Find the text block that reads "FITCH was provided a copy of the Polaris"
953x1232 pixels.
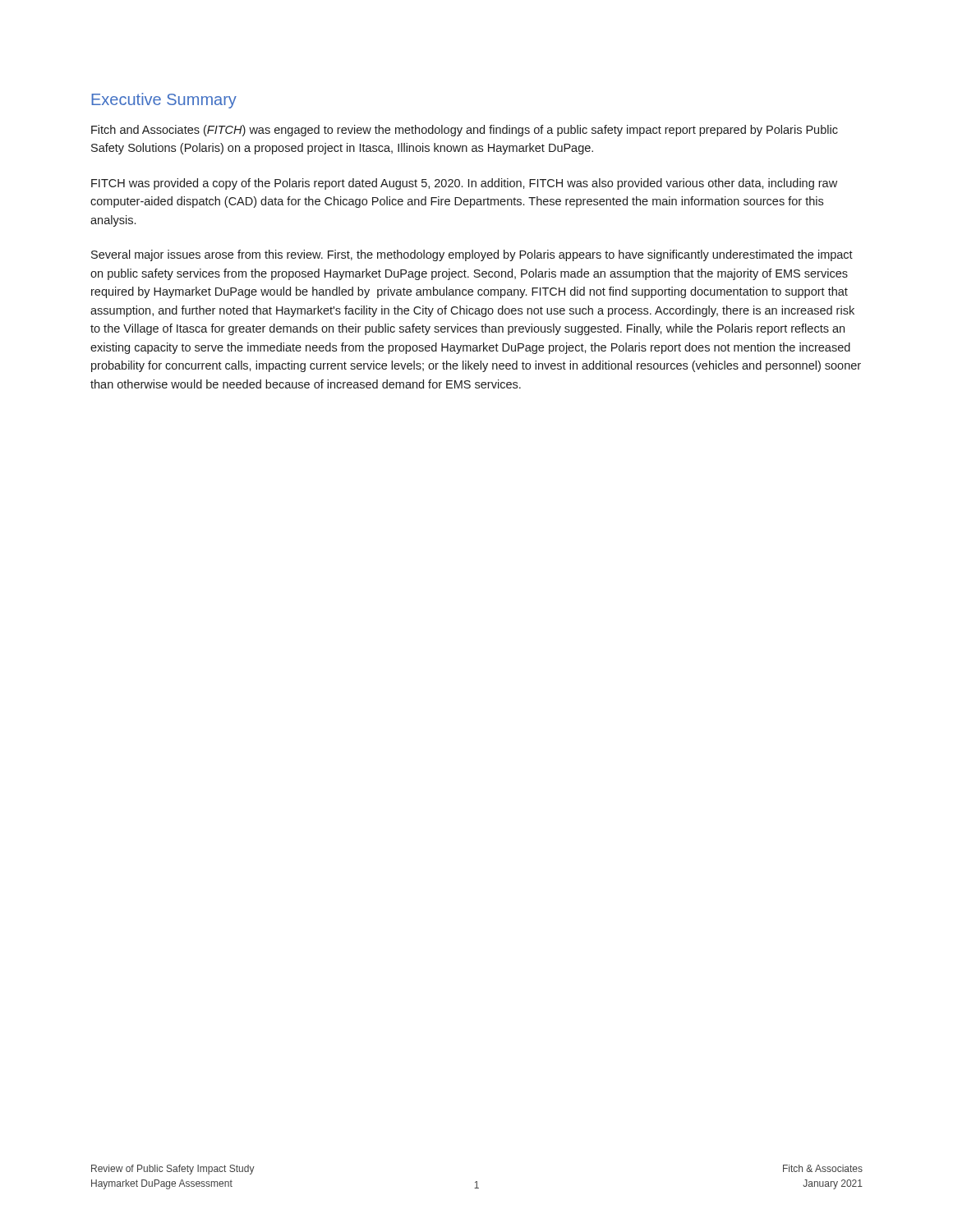click(476, 202)
